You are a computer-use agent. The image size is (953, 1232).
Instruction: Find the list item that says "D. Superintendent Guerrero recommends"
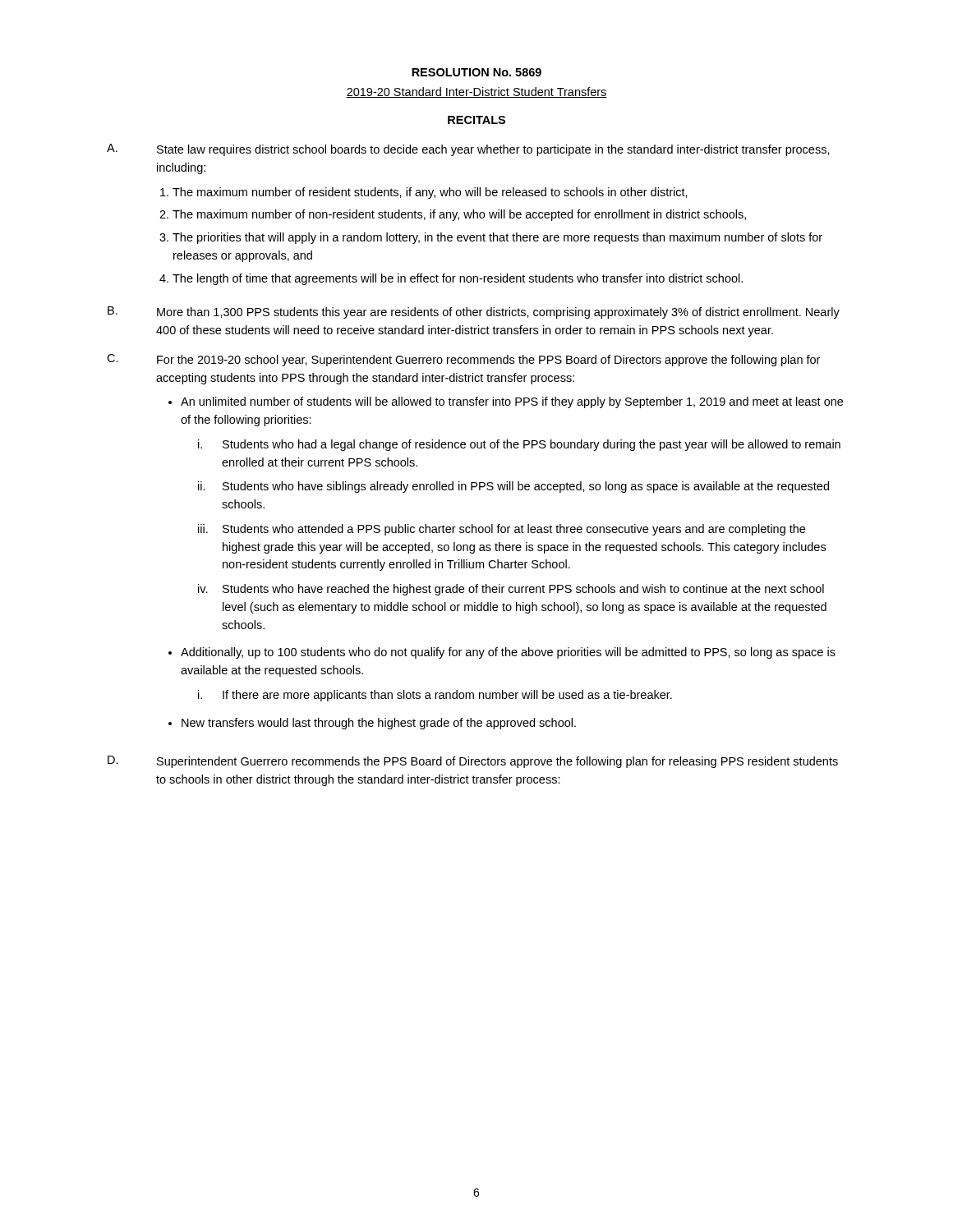coord(476,771)
